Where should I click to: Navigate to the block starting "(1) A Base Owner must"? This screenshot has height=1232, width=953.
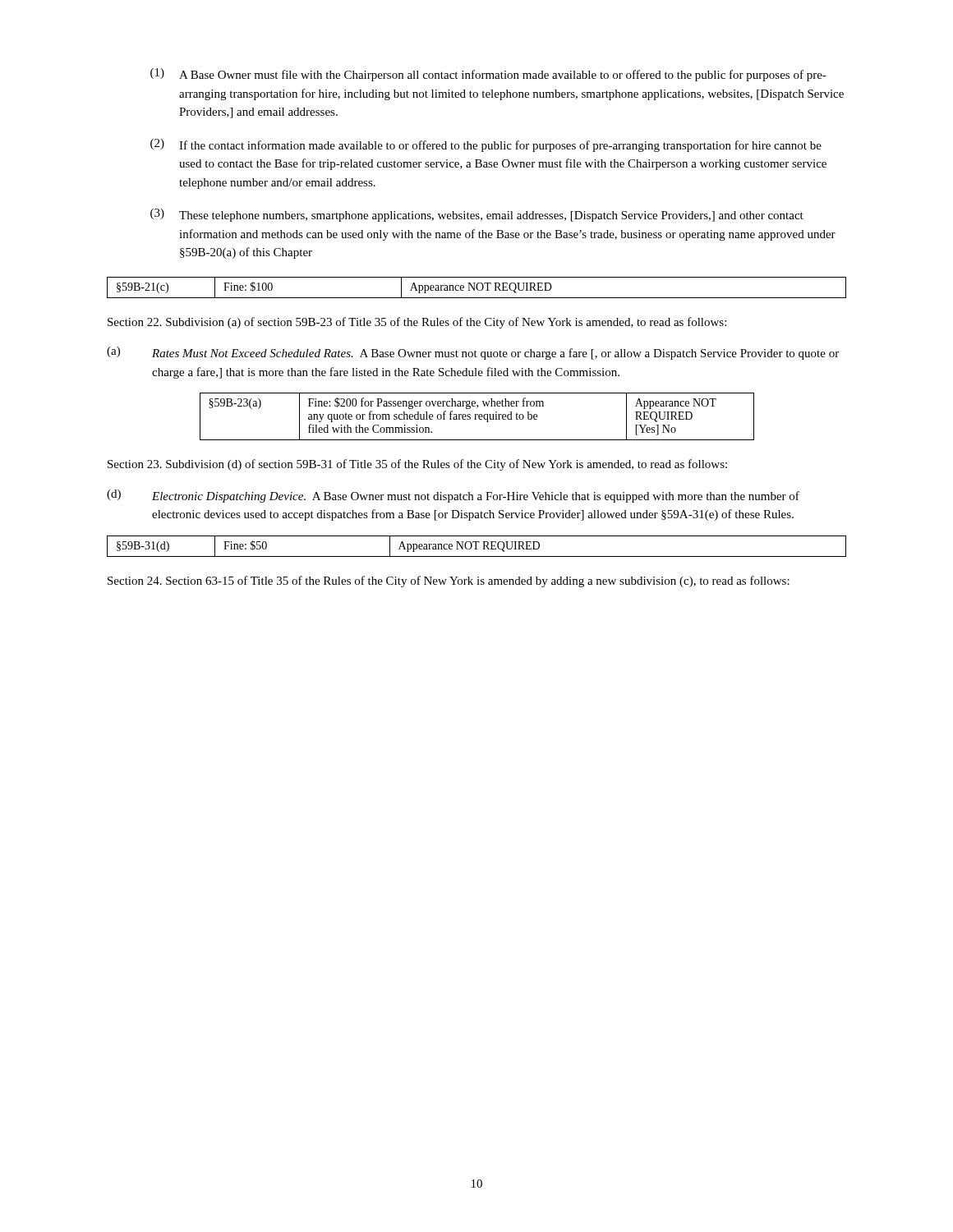[476, 93]
